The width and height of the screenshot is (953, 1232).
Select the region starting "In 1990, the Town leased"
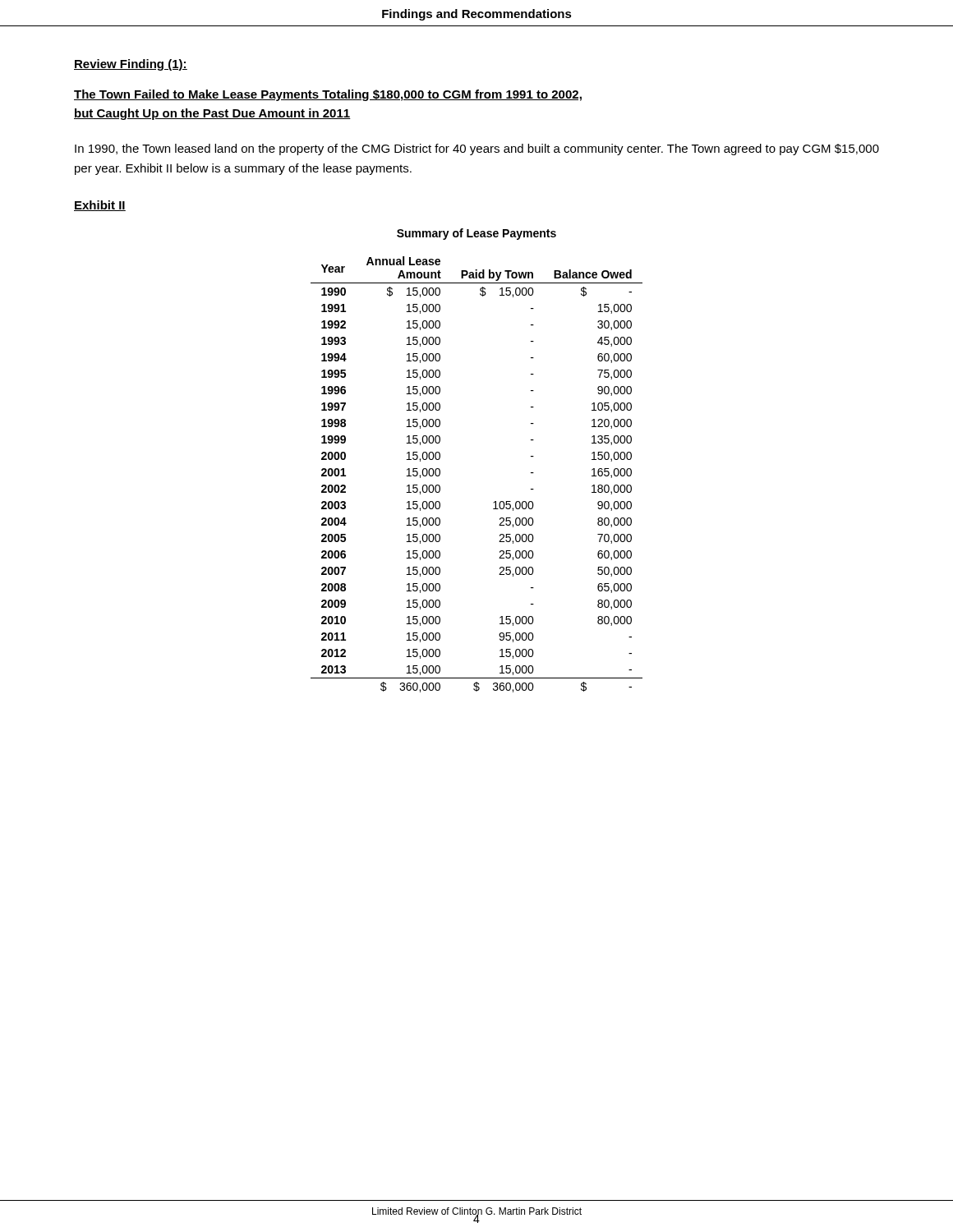[476, 158]
